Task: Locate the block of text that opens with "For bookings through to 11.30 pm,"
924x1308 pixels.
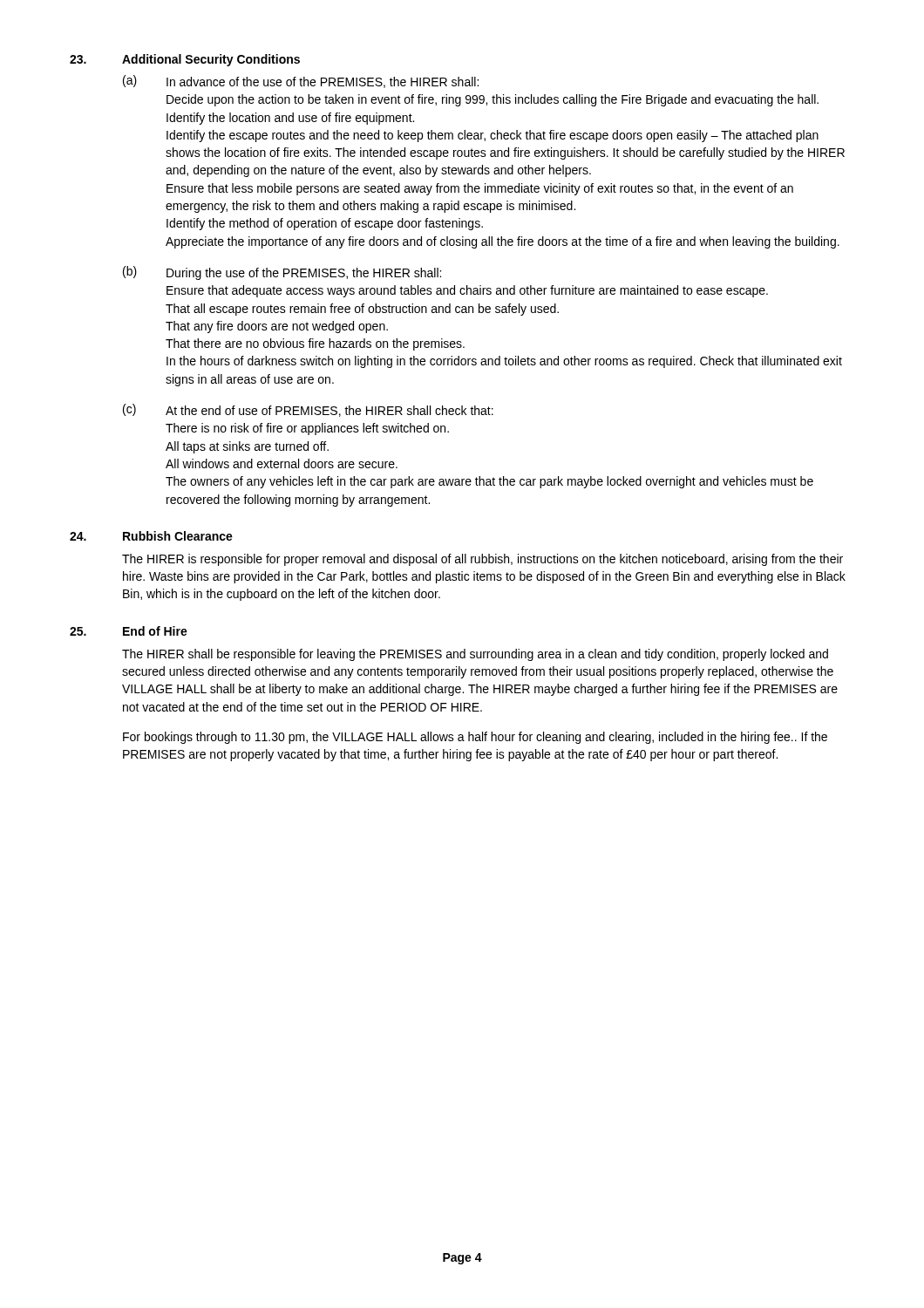Action: [462, 746]
